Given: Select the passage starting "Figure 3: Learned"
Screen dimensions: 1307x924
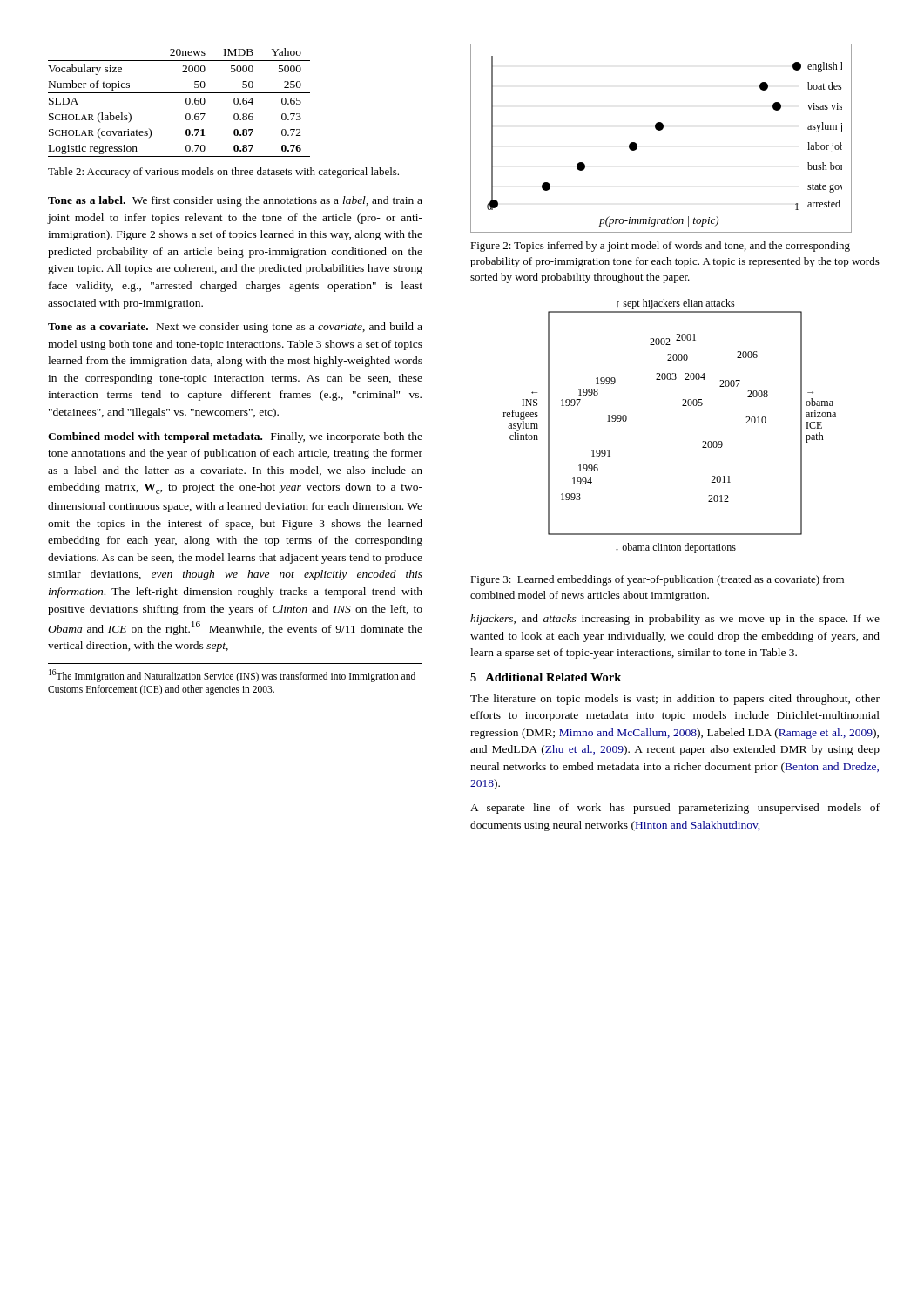Looking at the screenshot, I should (657, 587).
